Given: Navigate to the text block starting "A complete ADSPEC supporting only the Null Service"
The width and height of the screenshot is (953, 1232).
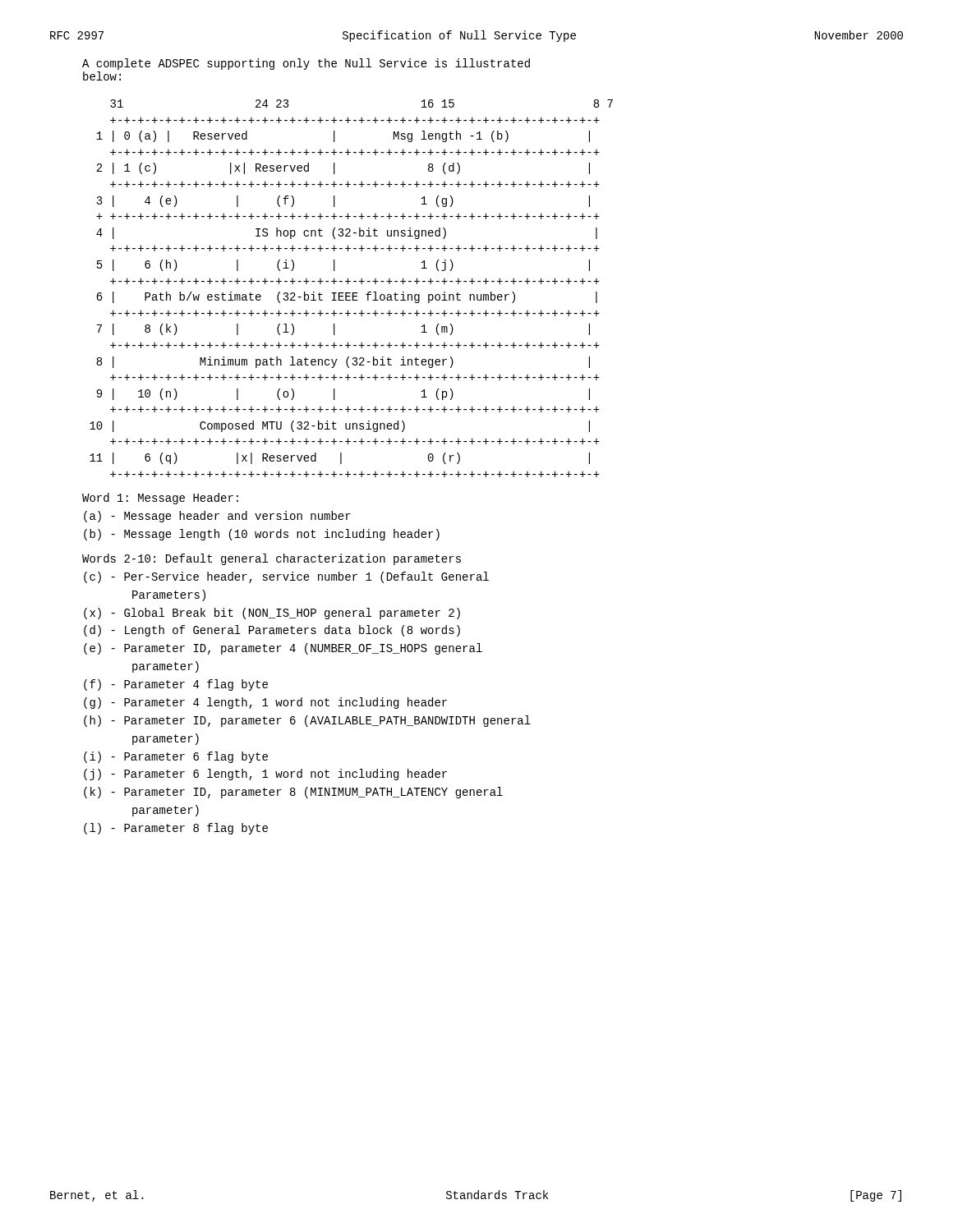Looking at the screenshot, I should [306, 71].
